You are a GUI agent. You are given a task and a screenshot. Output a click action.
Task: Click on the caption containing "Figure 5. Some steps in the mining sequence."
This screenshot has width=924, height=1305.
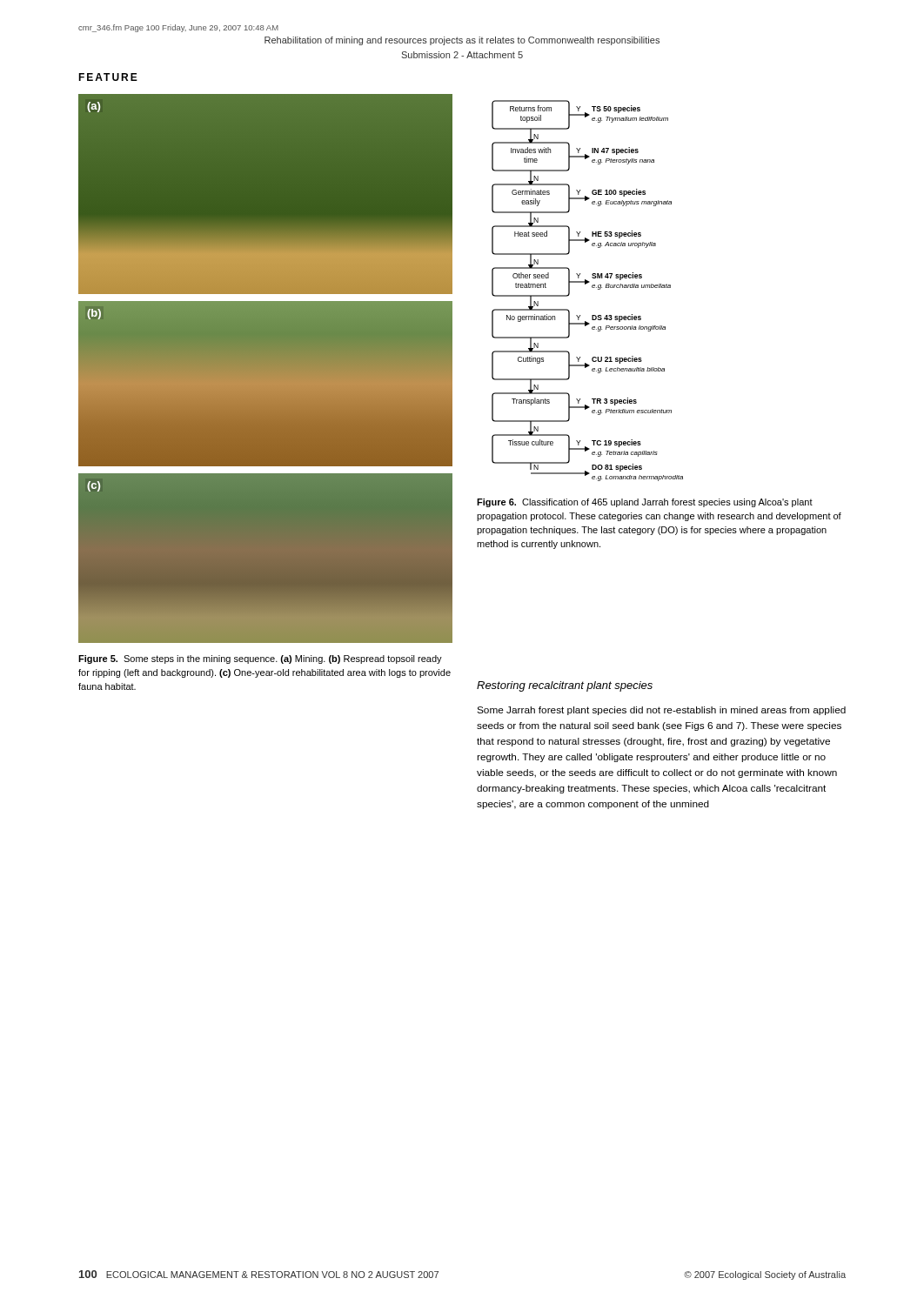click(x=264, y=672)
